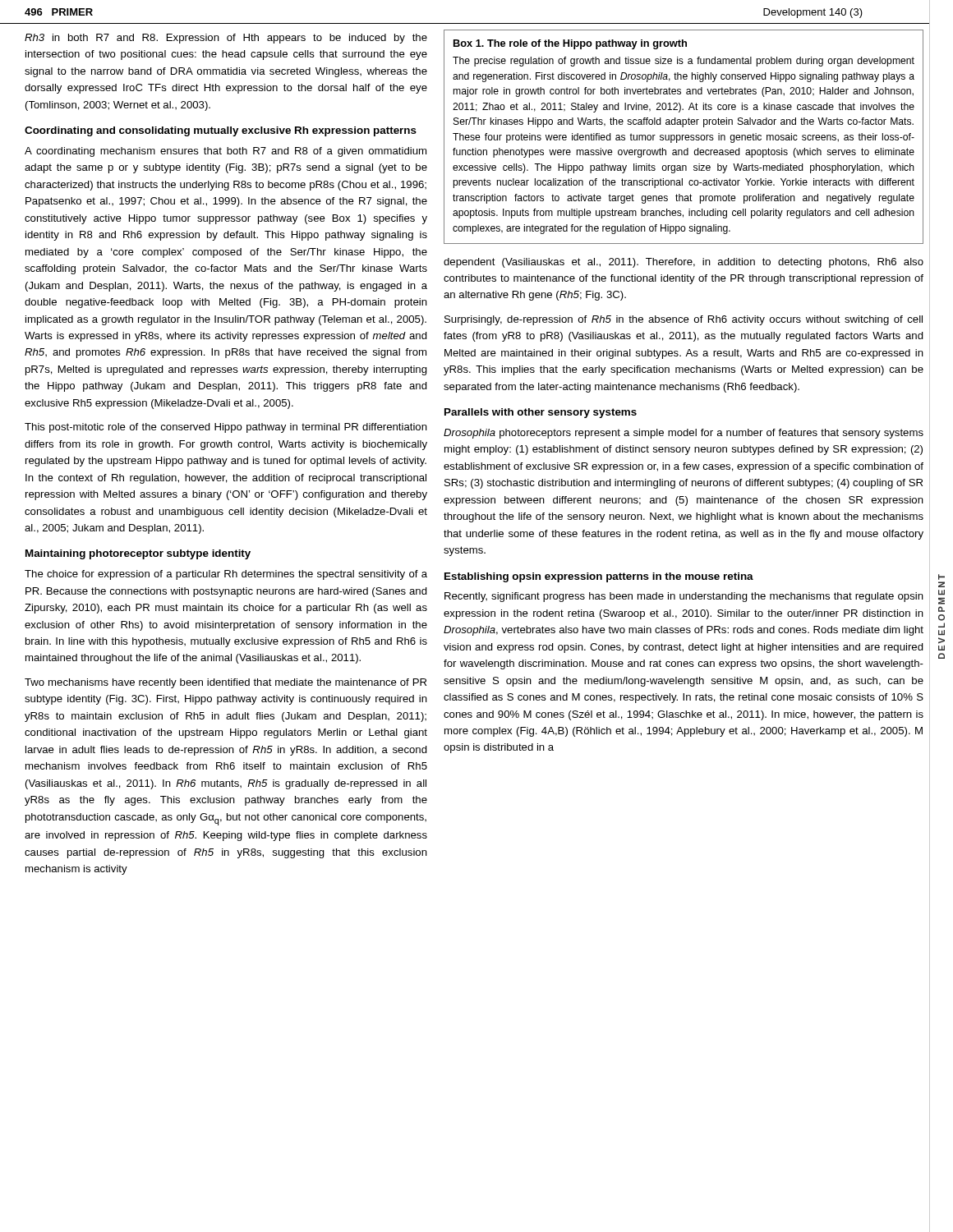Image resolution: width=953 pixels, height=1232 pixels.
Task: Locate the section header that says "Maintaining photoreceptor subtype identity"
Action: point(138,554)
